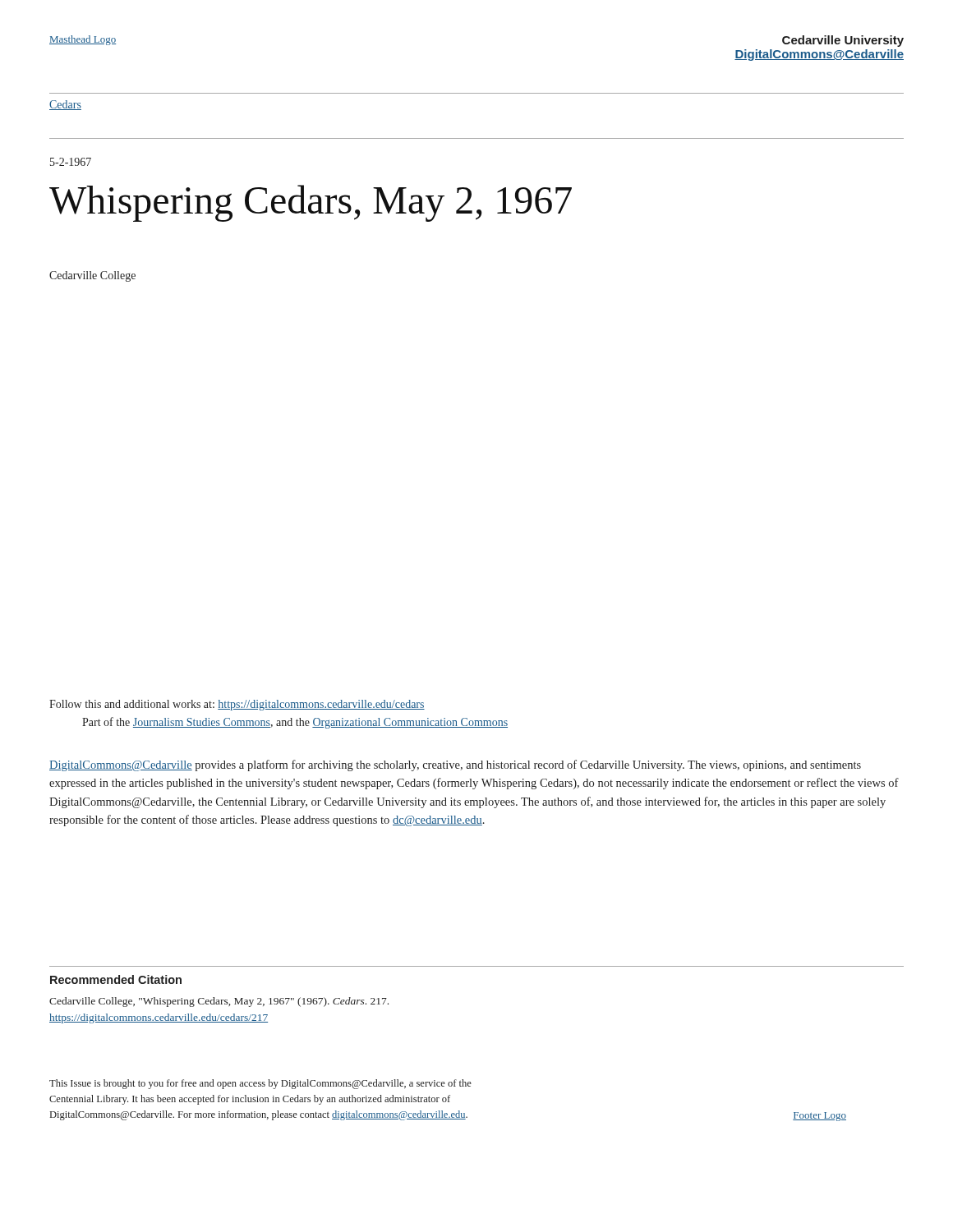Find the section header on this page that starts "Recommended Citation Cedarville College,"
Viewport: 953px width, 1232px height.
click(116, 979)
